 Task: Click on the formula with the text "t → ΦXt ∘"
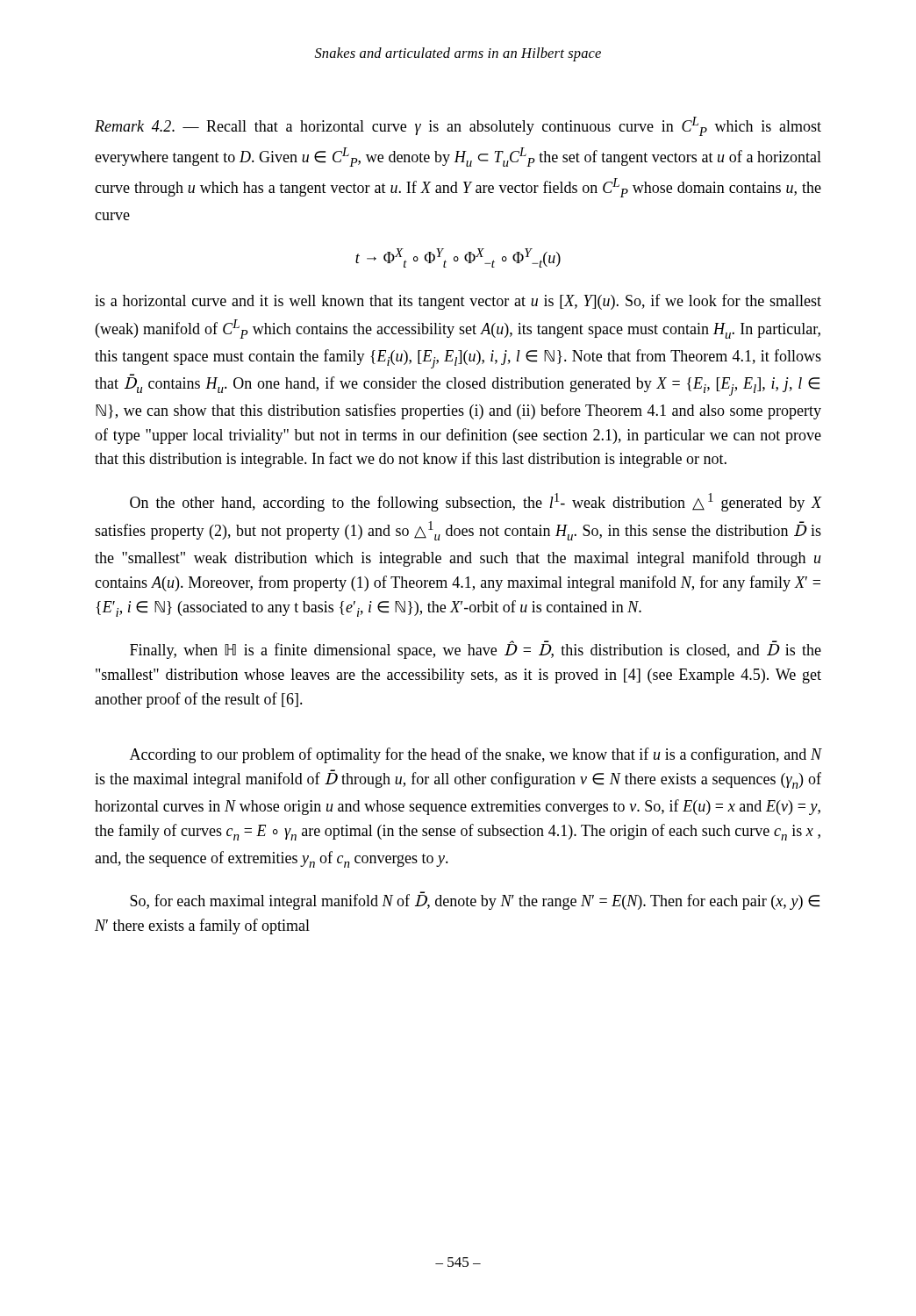[458, 258]
